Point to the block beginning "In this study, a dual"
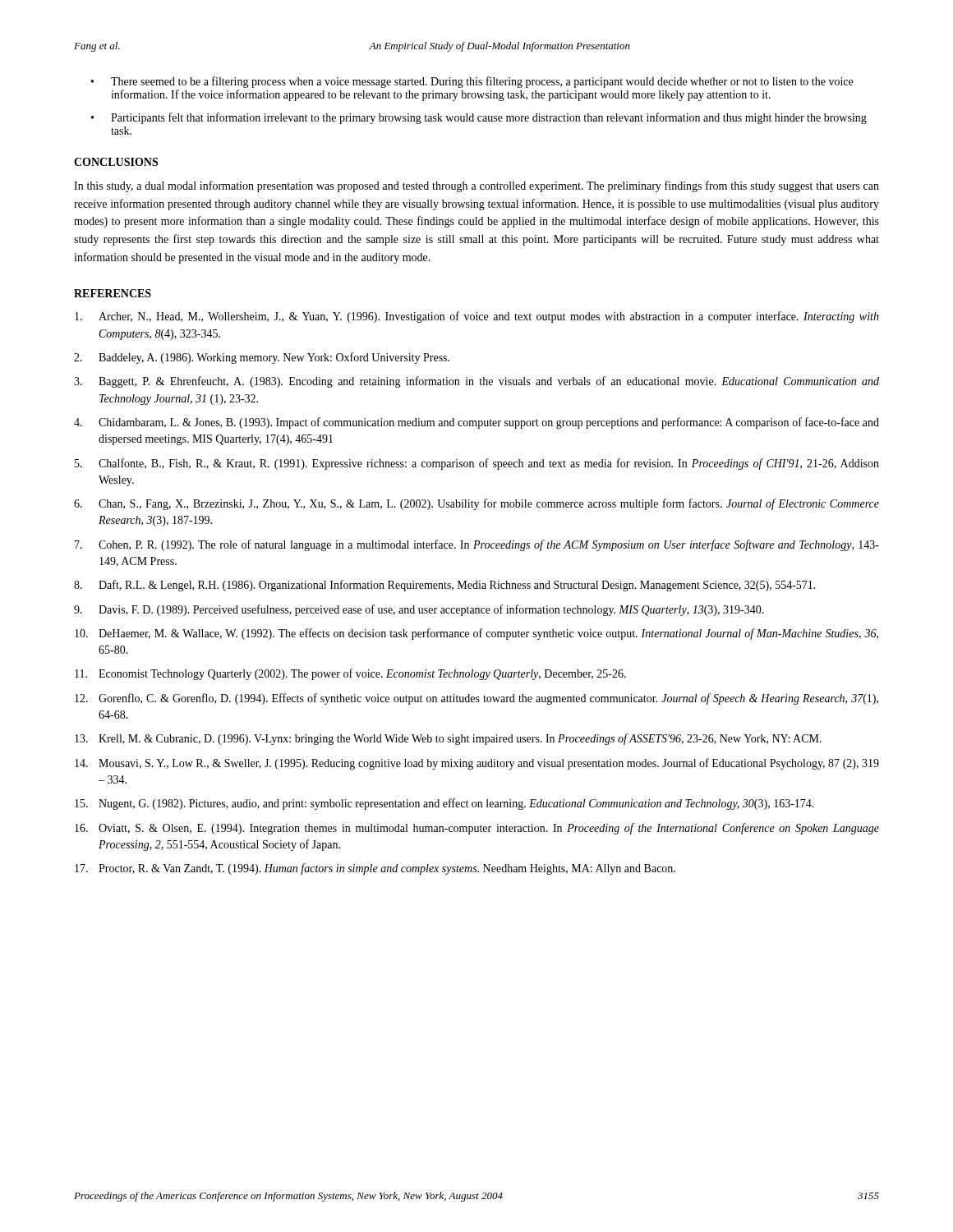 (476, 222)
